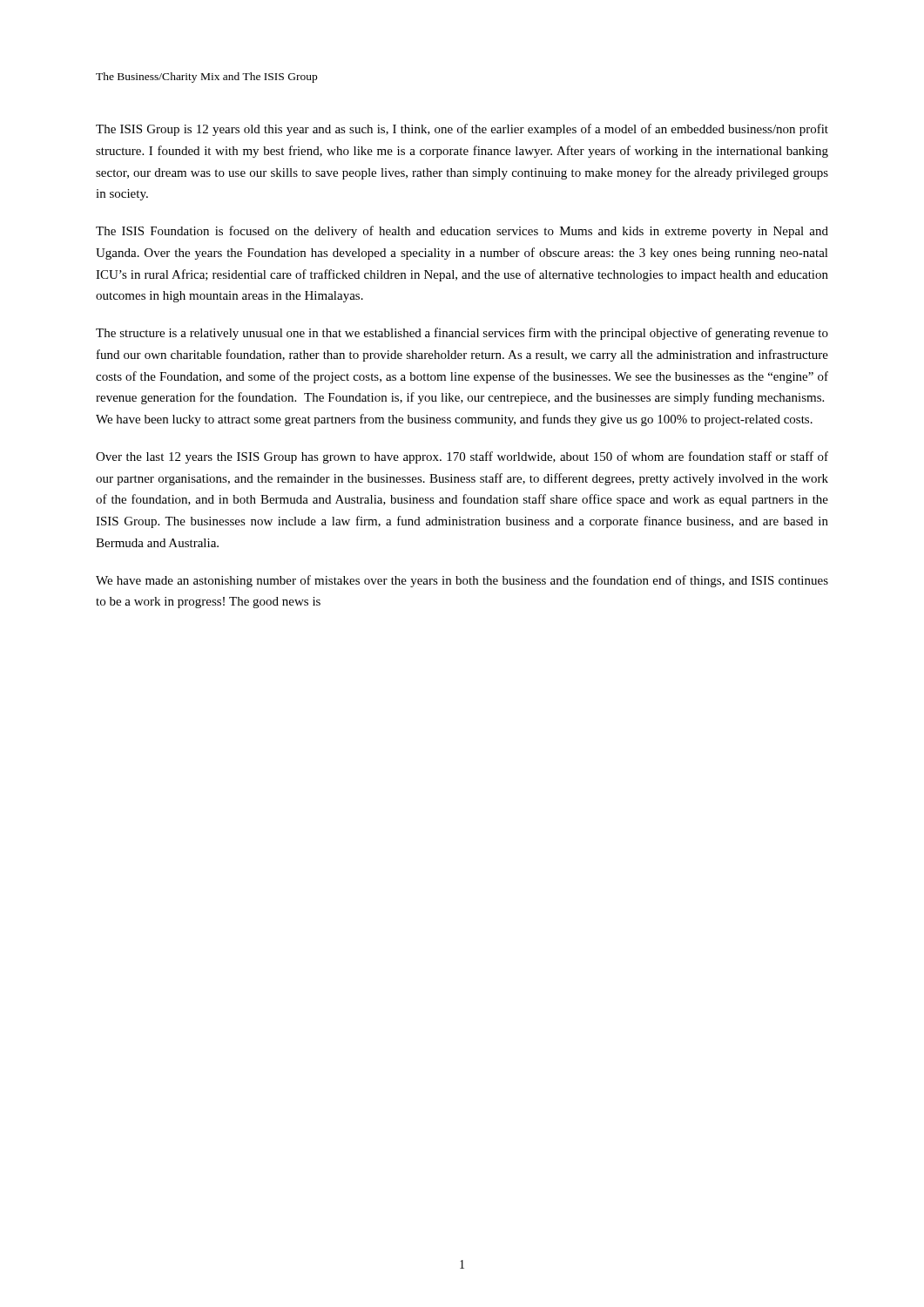Find the text block starting "Over the last 12 years"
Viewport: 924px width, 1307px height.
click(462, 499)
